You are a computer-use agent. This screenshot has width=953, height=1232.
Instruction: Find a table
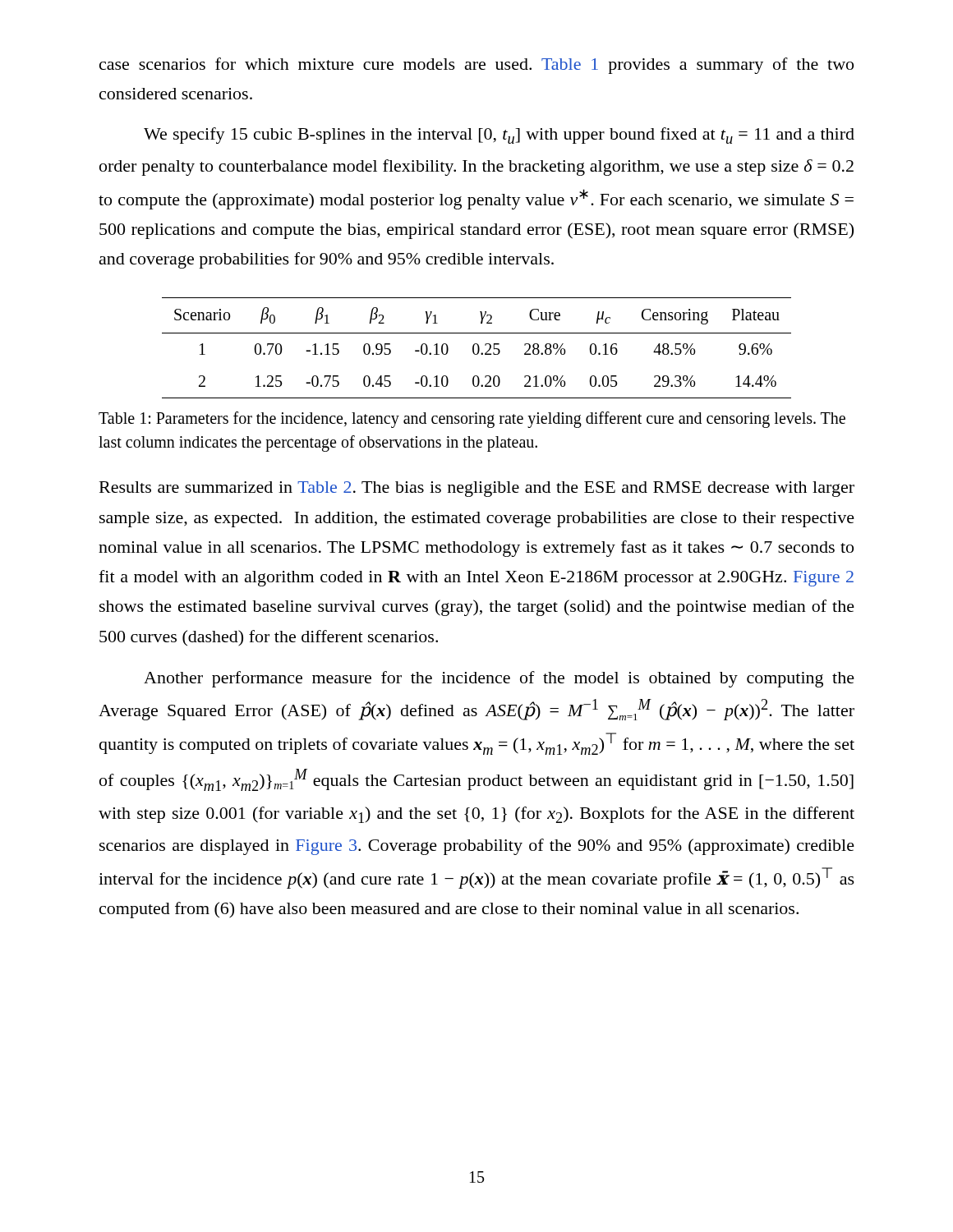(476, 348)
